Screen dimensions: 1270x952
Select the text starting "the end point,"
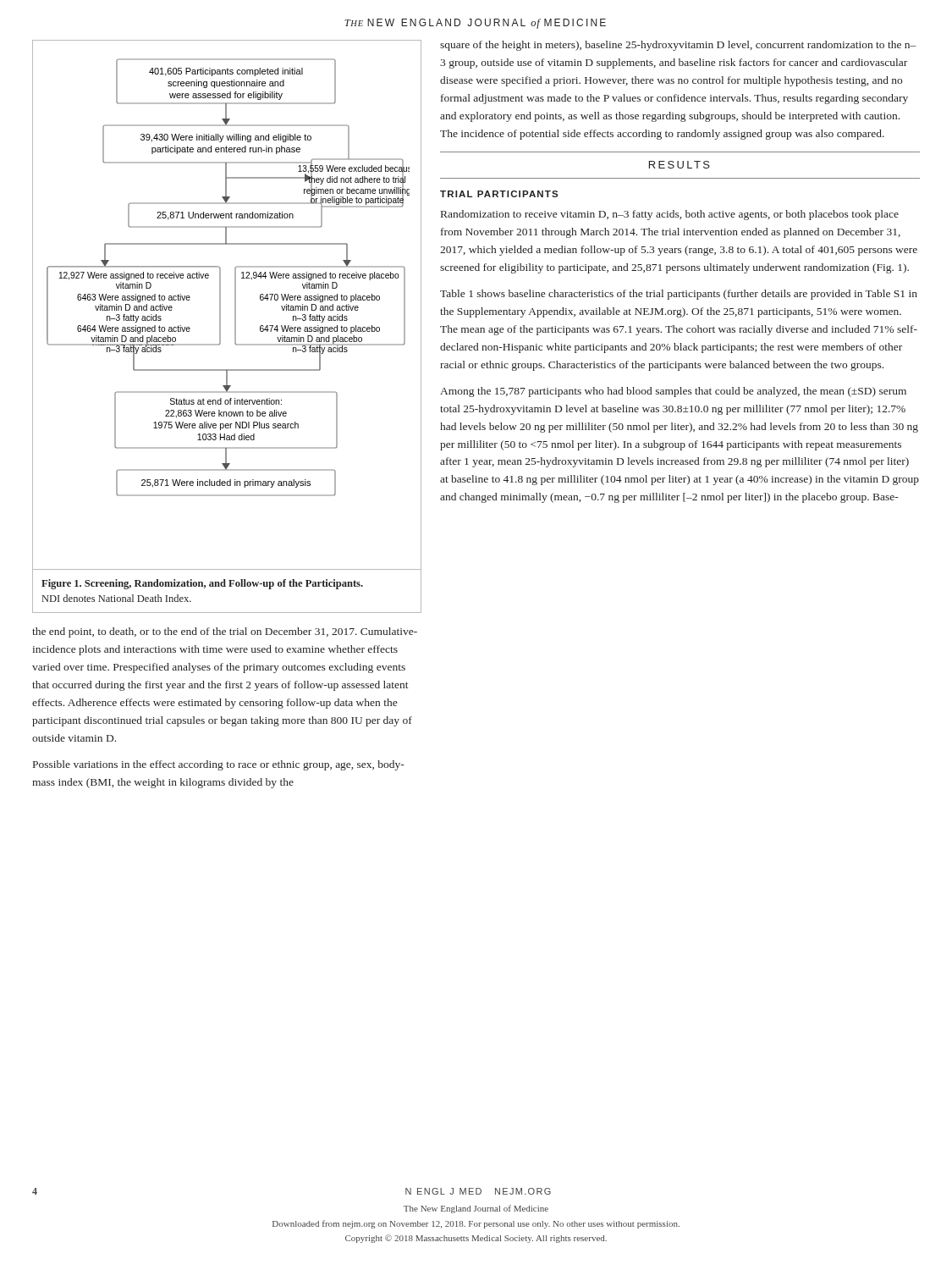coord(227,707)
